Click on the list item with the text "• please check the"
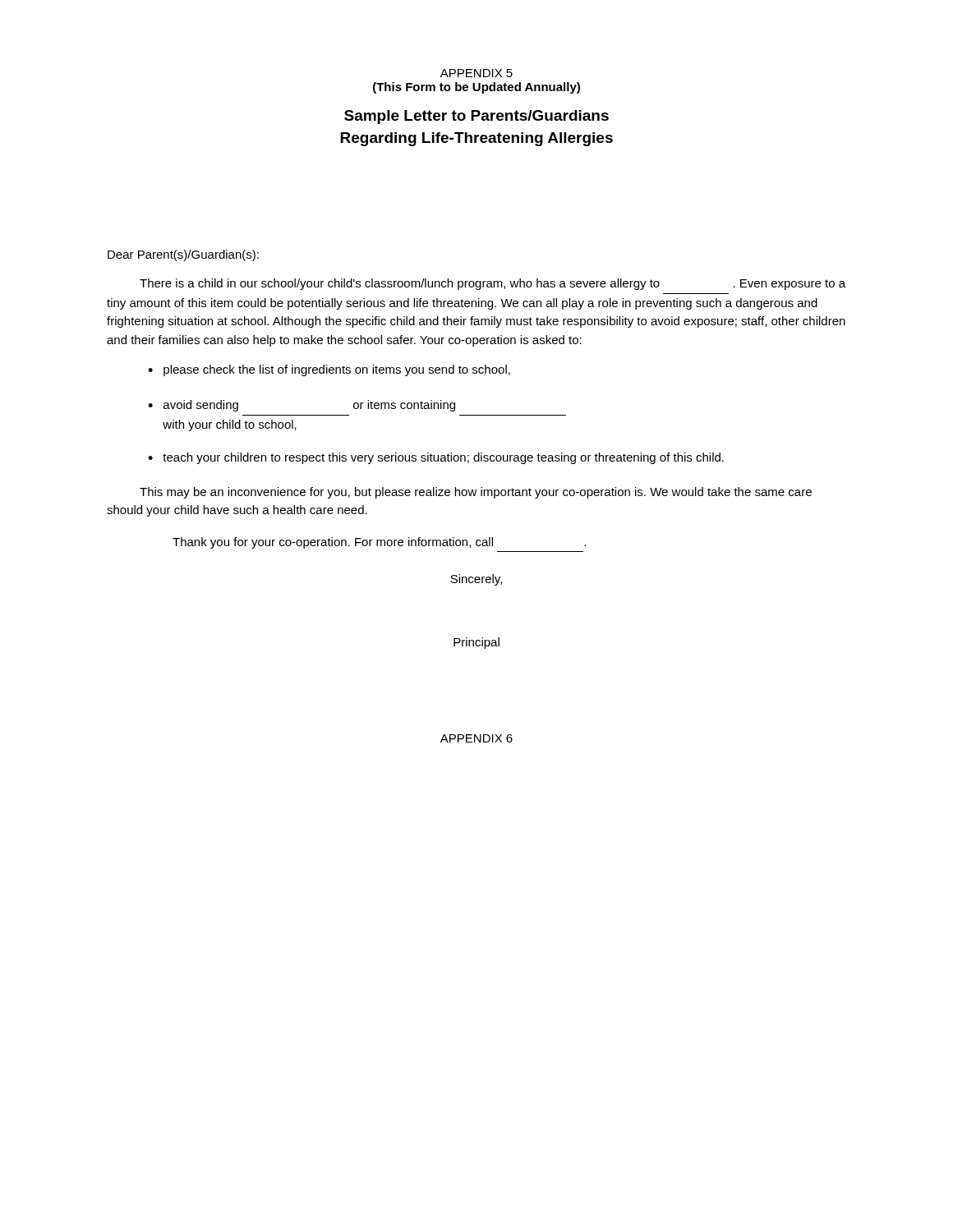 (329, 371)
